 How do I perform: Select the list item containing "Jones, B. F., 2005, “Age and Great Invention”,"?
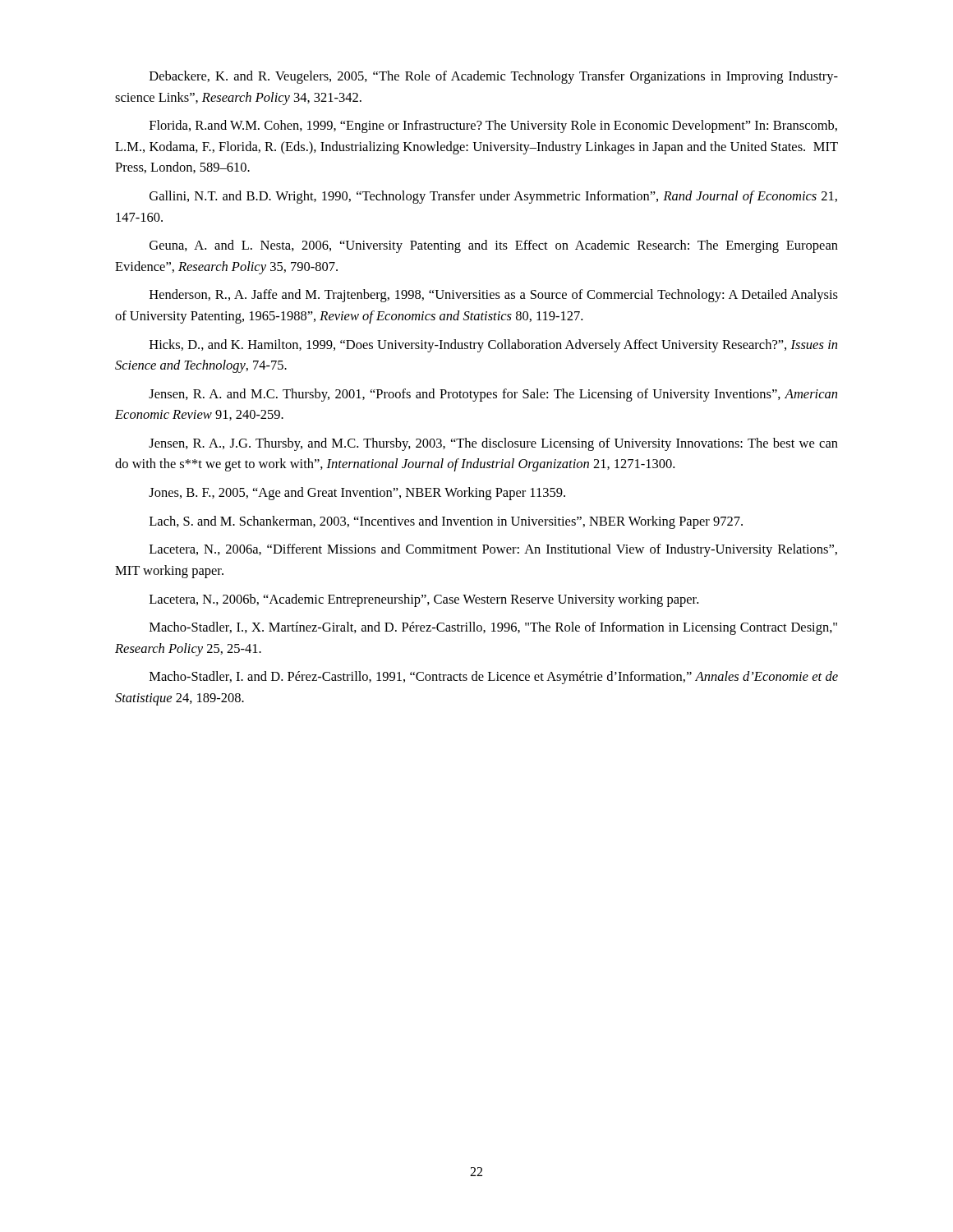coord(358,492)
